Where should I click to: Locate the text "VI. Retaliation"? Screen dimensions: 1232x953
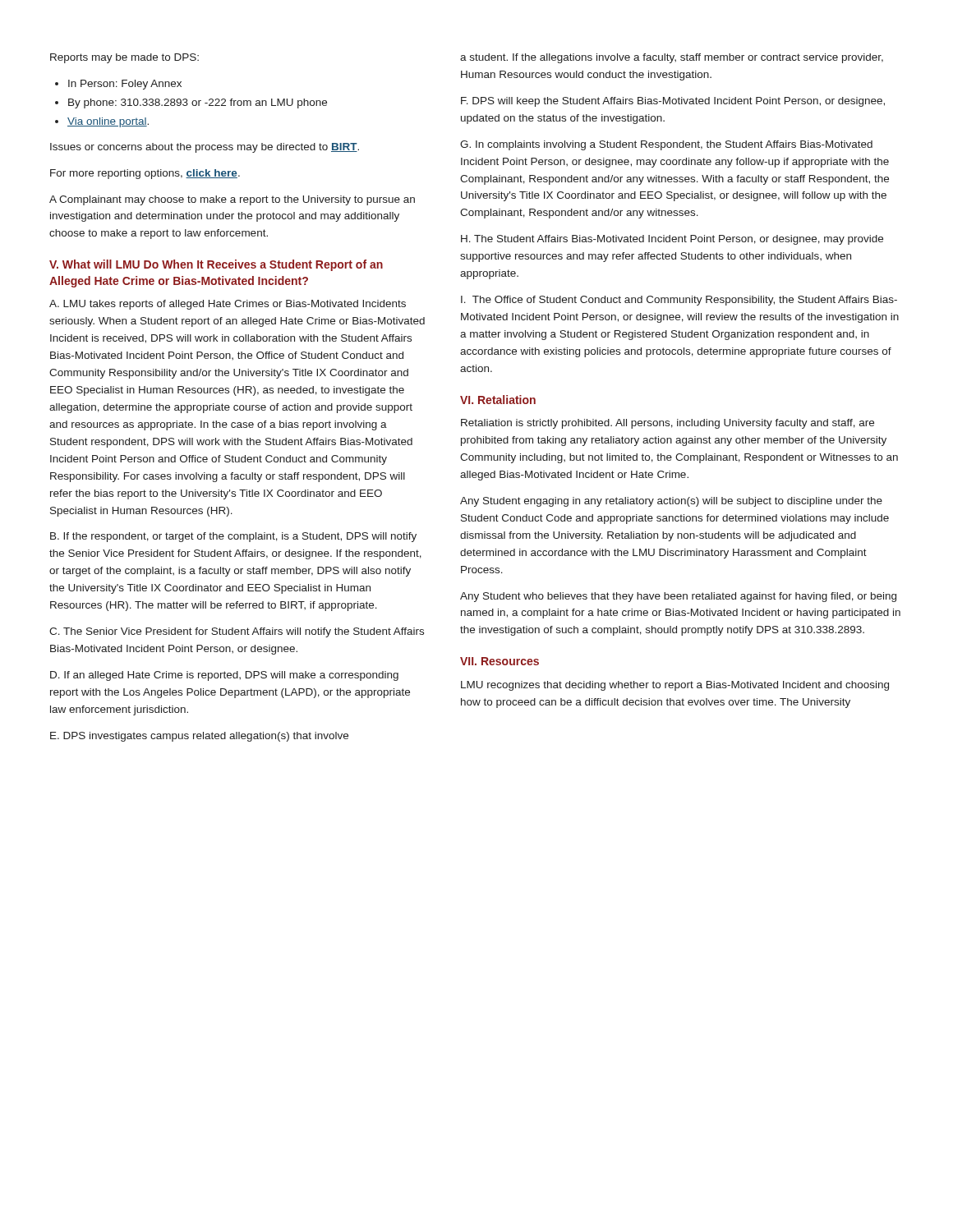(x=498, y=400)
